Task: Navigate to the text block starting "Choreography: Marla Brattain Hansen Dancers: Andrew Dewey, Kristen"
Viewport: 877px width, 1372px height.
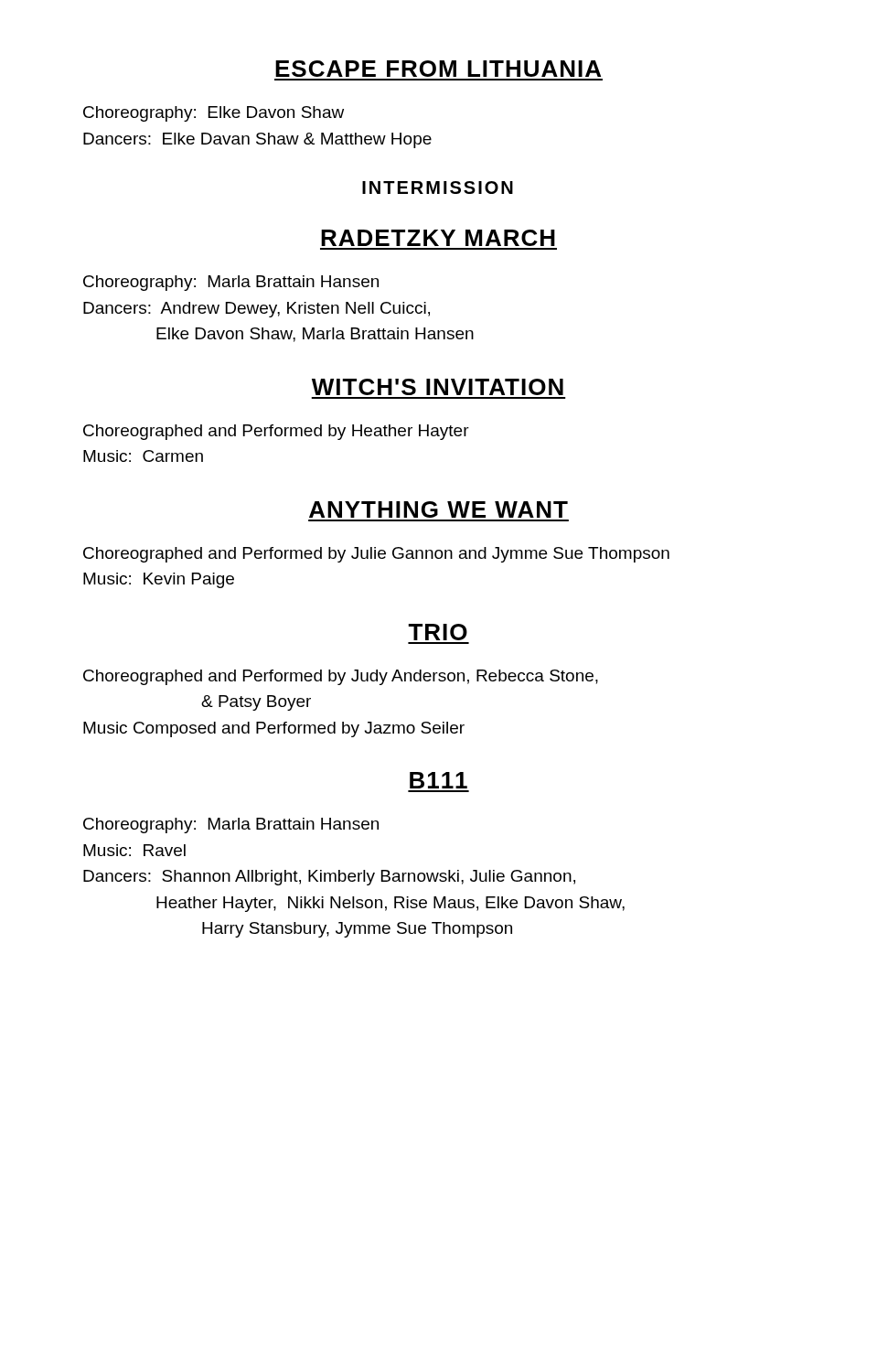Action: [278, 307]
